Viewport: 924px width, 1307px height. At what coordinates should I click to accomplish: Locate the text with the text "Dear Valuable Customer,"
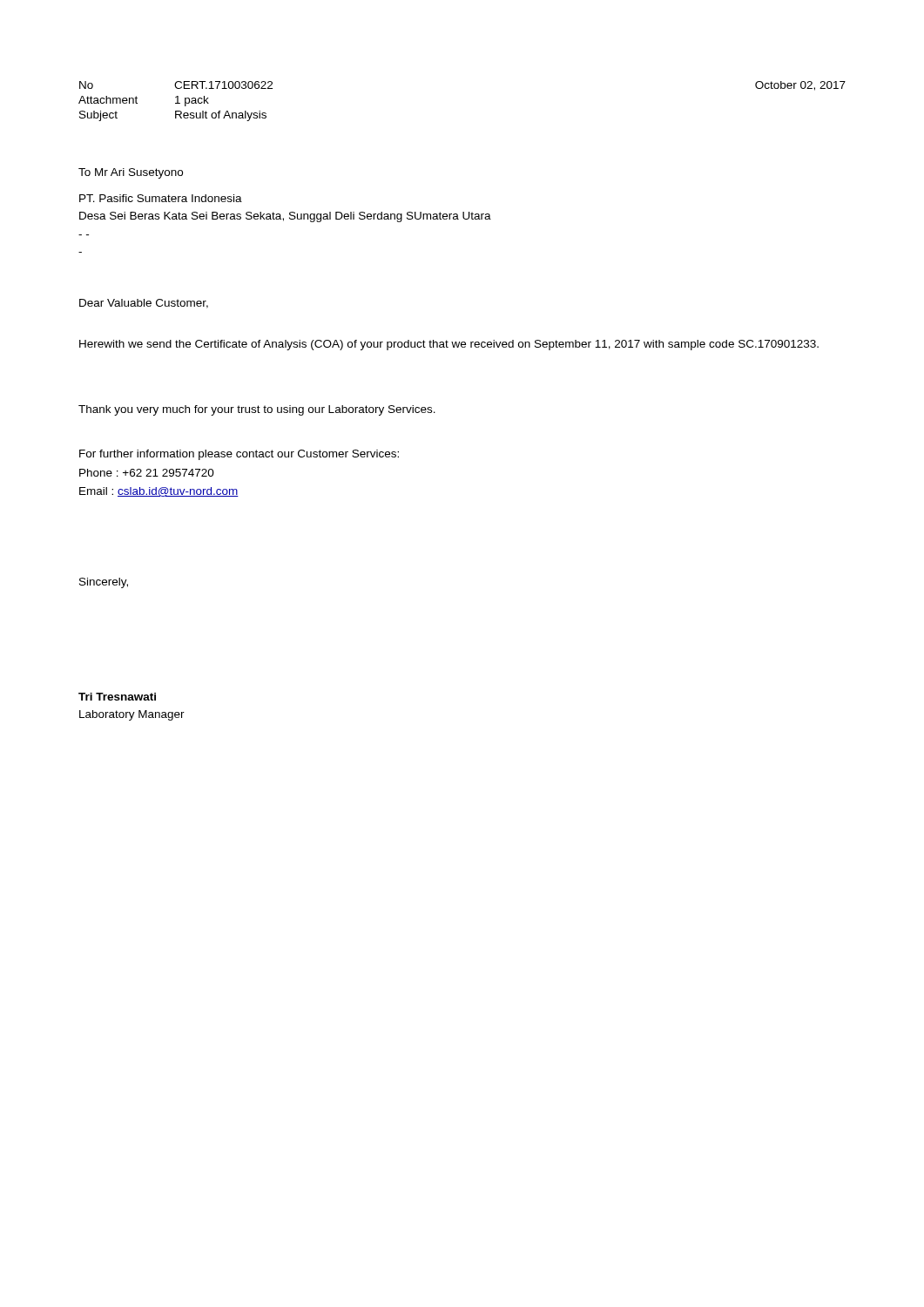[x=144, y=303]
